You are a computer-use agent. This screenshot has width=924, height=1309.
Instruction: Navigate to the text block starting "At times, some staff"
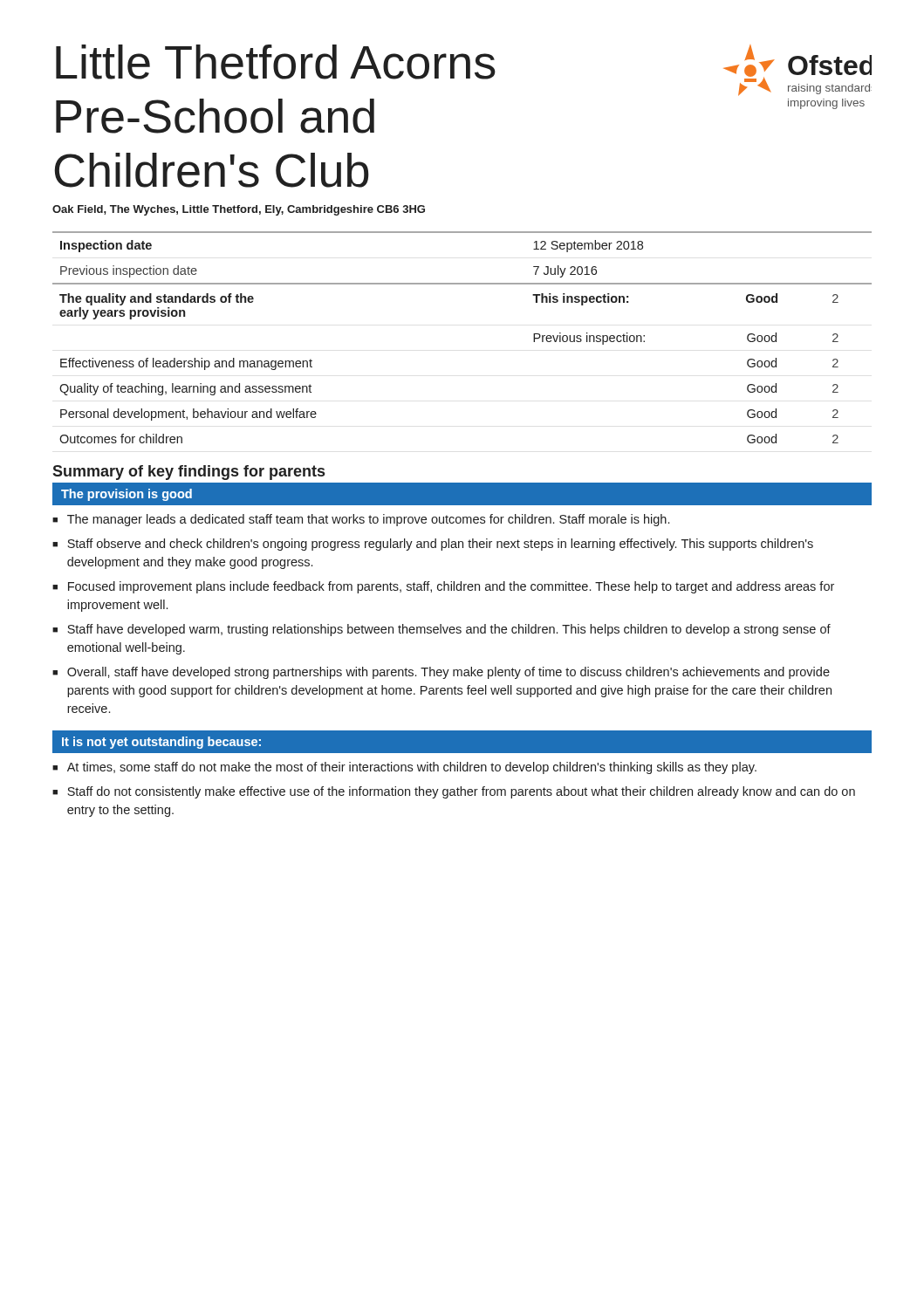(412, 767)
